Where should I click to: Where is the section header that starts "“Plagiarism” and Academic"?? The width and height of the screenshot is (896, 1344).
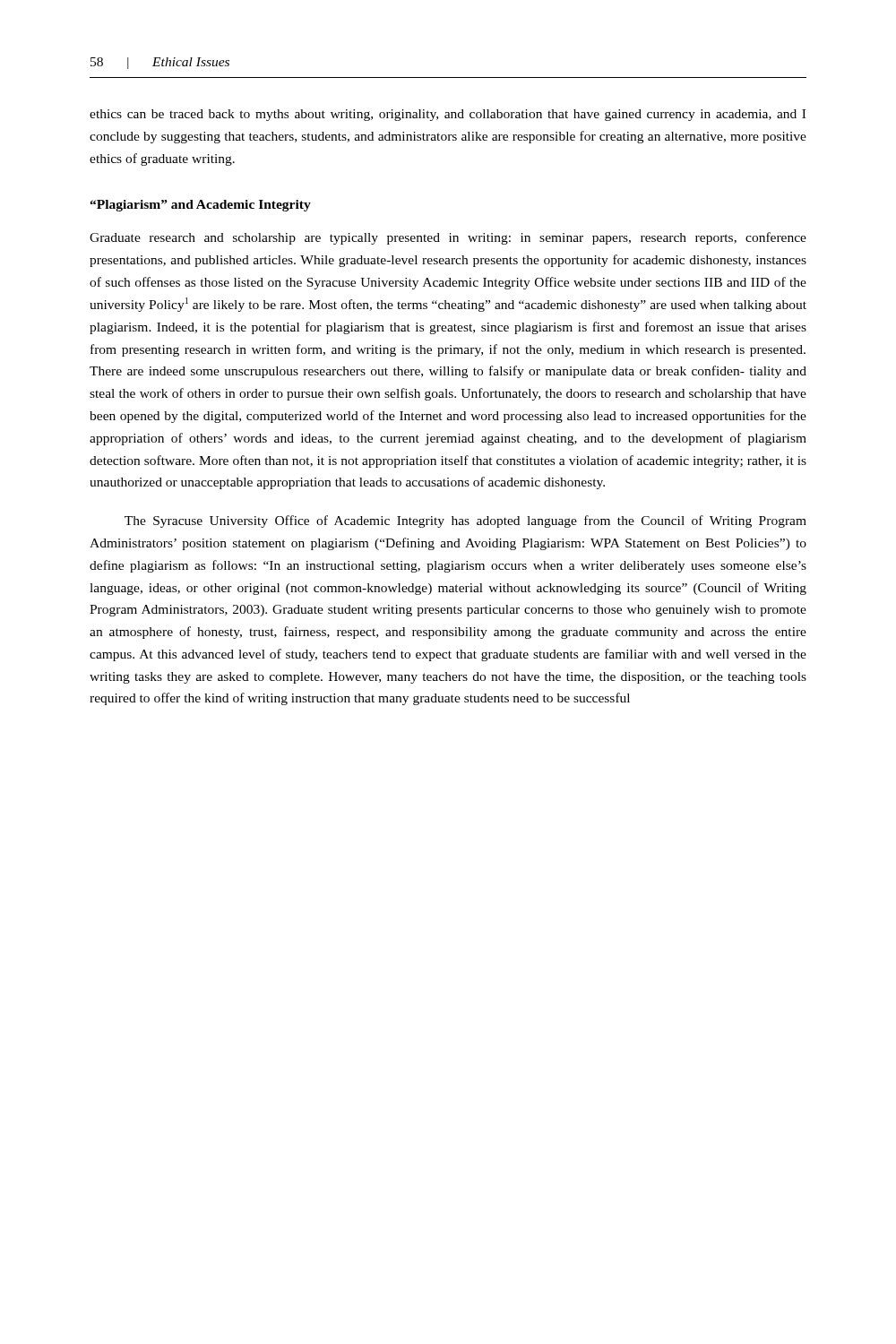[200, 204]
